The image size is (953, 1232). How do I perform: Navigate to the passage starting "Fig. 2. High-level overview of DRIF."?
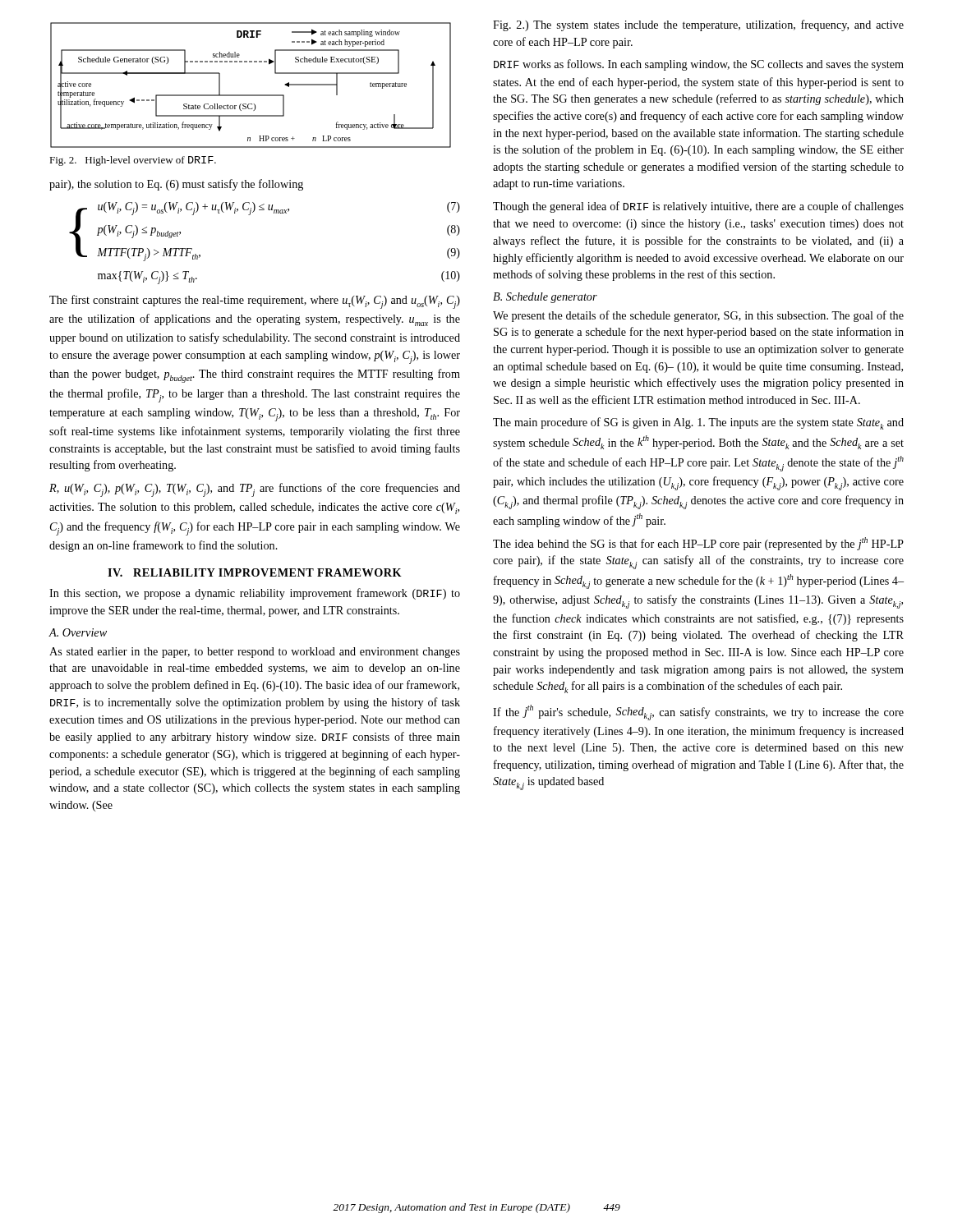click(x=133, y=160)
